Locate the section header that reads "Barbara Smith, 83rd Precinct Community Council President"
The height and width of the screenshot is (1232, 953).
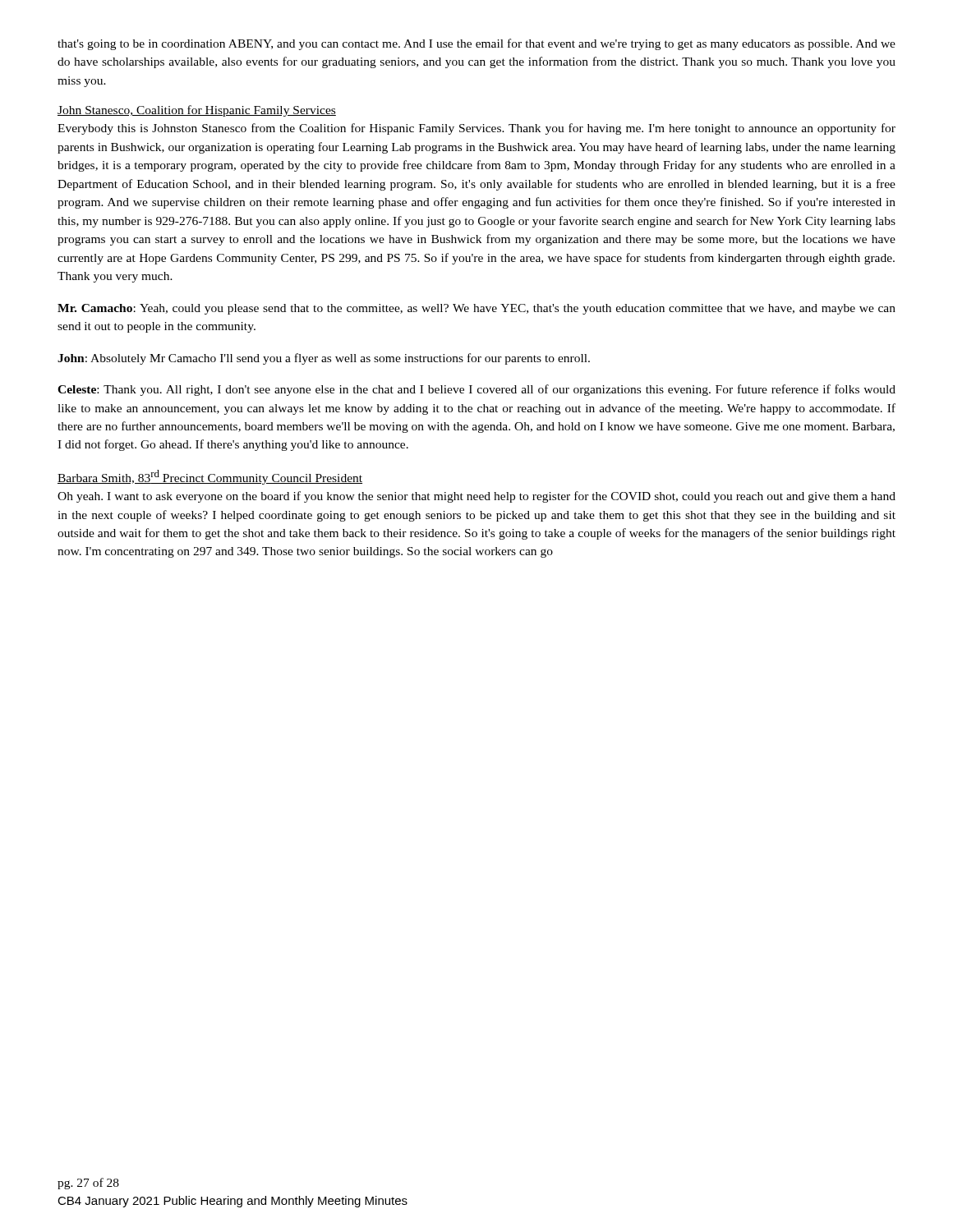[x=210, y=476]
